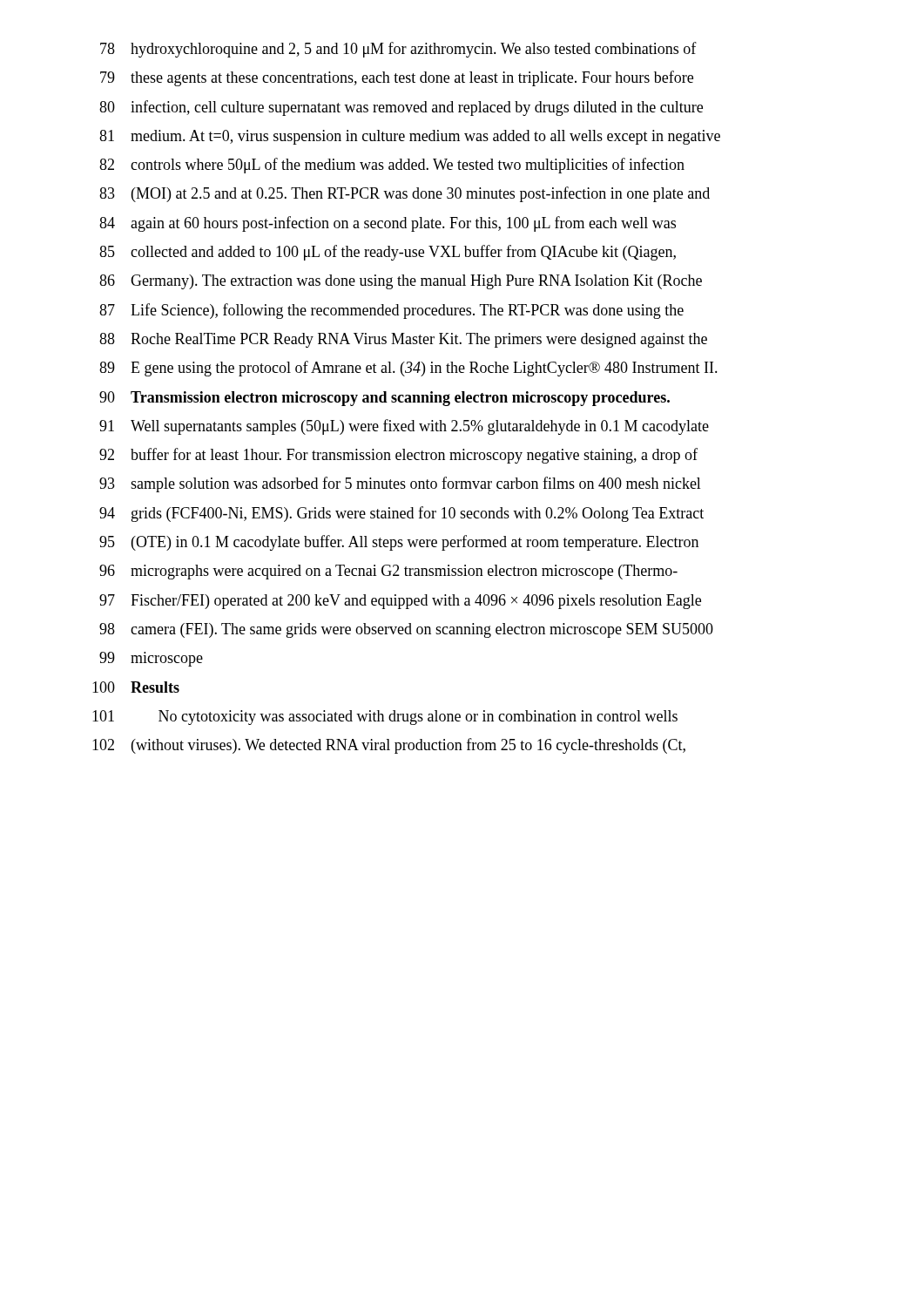Viewport: 924px width, 1307px height.
Task: Click on the text block starting "85 collected and added to 100 μL"
Action: pos(378,252)
